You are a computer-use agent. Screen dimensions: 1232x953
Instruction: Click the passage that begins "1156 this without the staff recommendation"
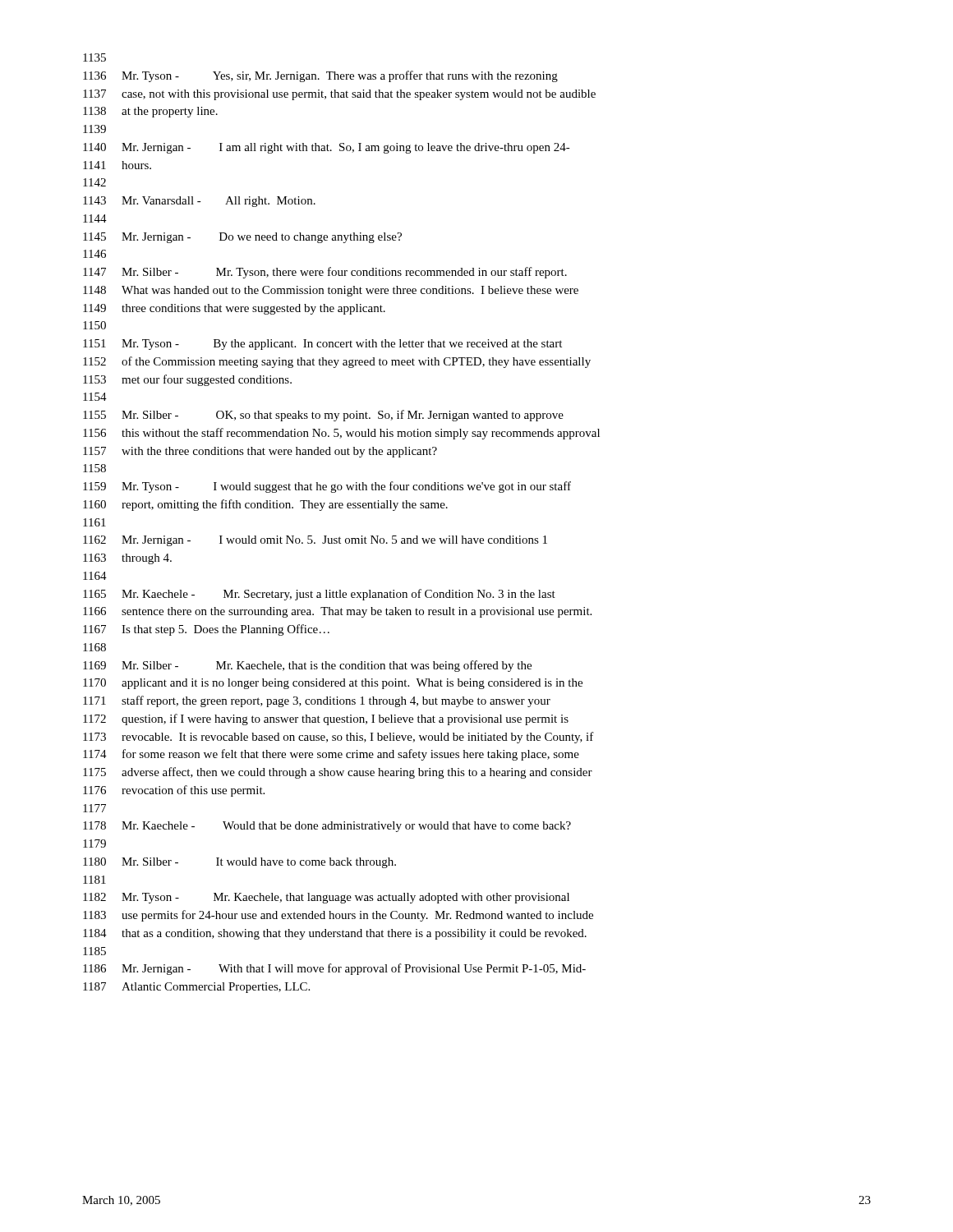point(476,433)
